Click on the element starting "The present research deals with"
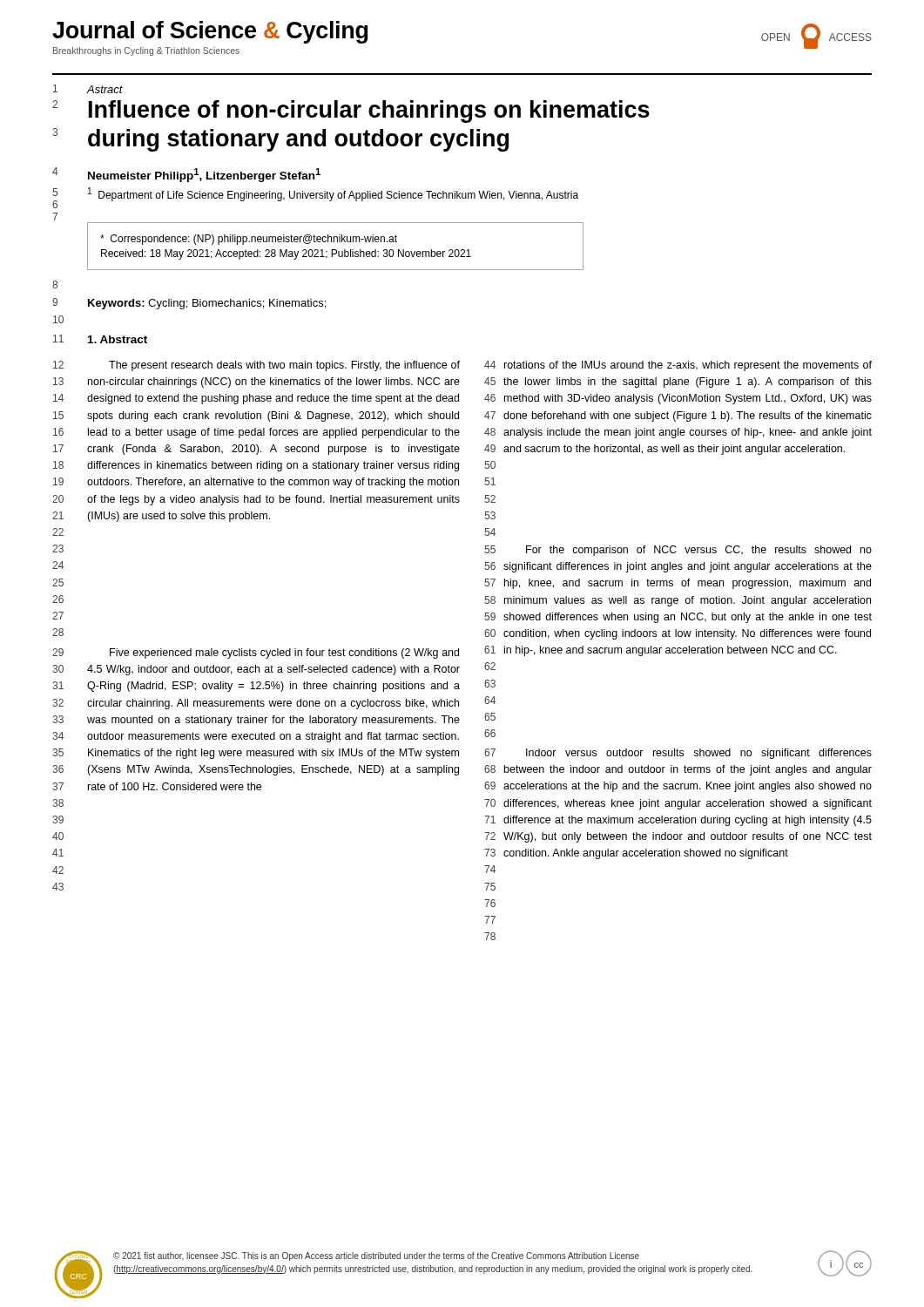924x1307 pixels. 273,441
